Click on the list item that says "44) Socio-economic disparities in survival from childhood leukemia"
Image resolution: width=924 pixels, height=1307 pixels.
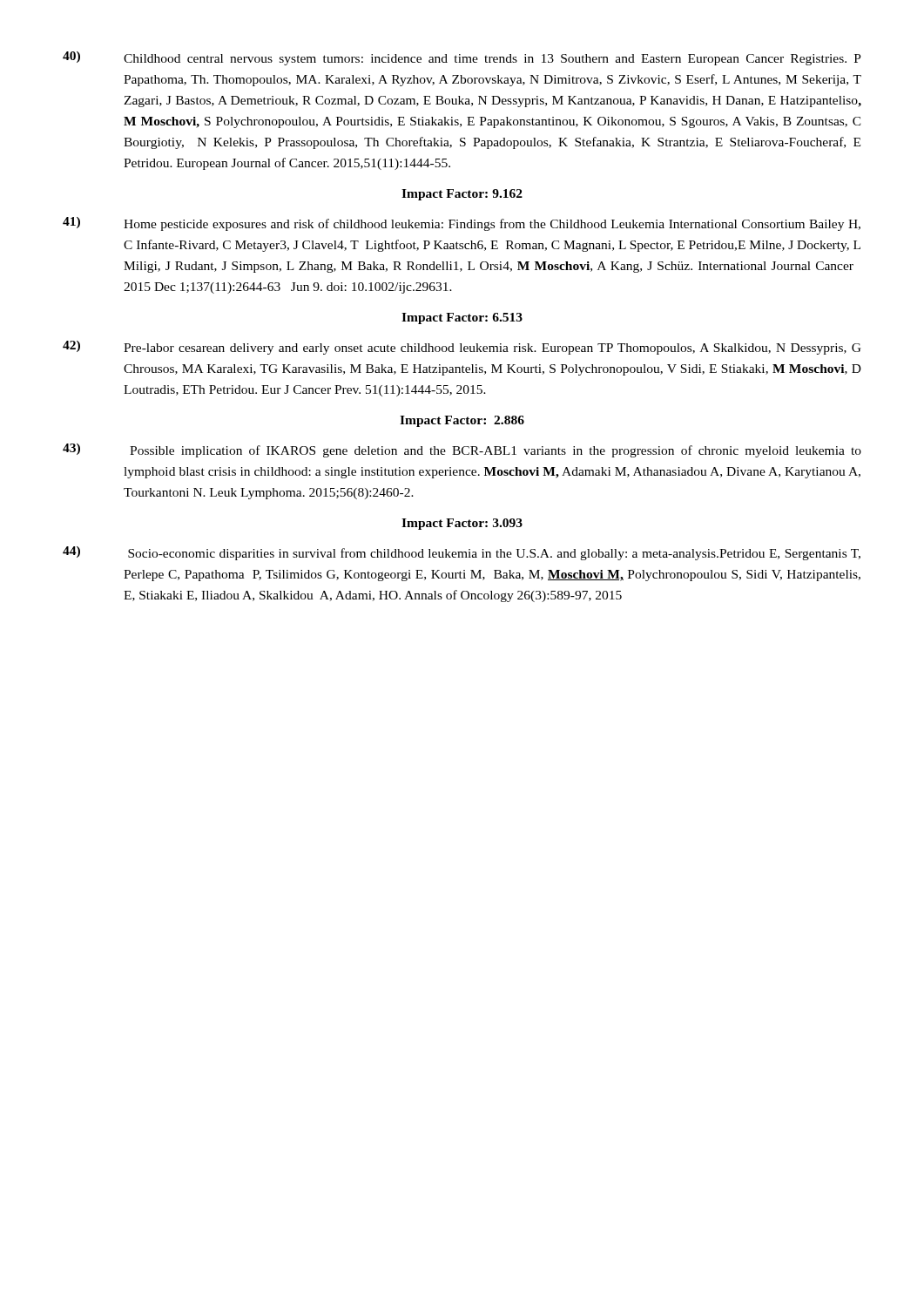[462, 574]
